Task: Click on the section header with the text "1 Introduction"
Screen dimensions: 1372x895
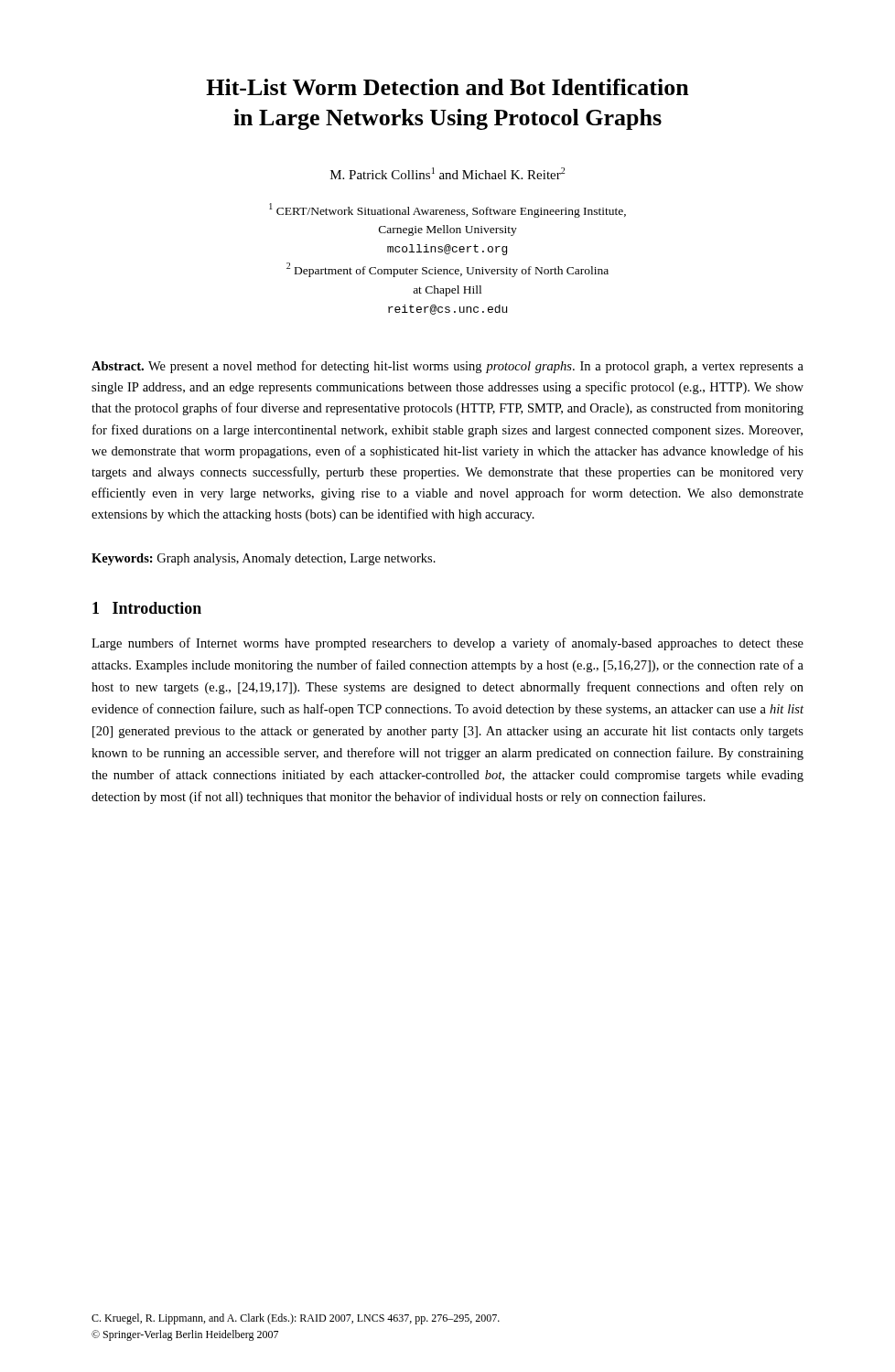Action: point(147,609)
